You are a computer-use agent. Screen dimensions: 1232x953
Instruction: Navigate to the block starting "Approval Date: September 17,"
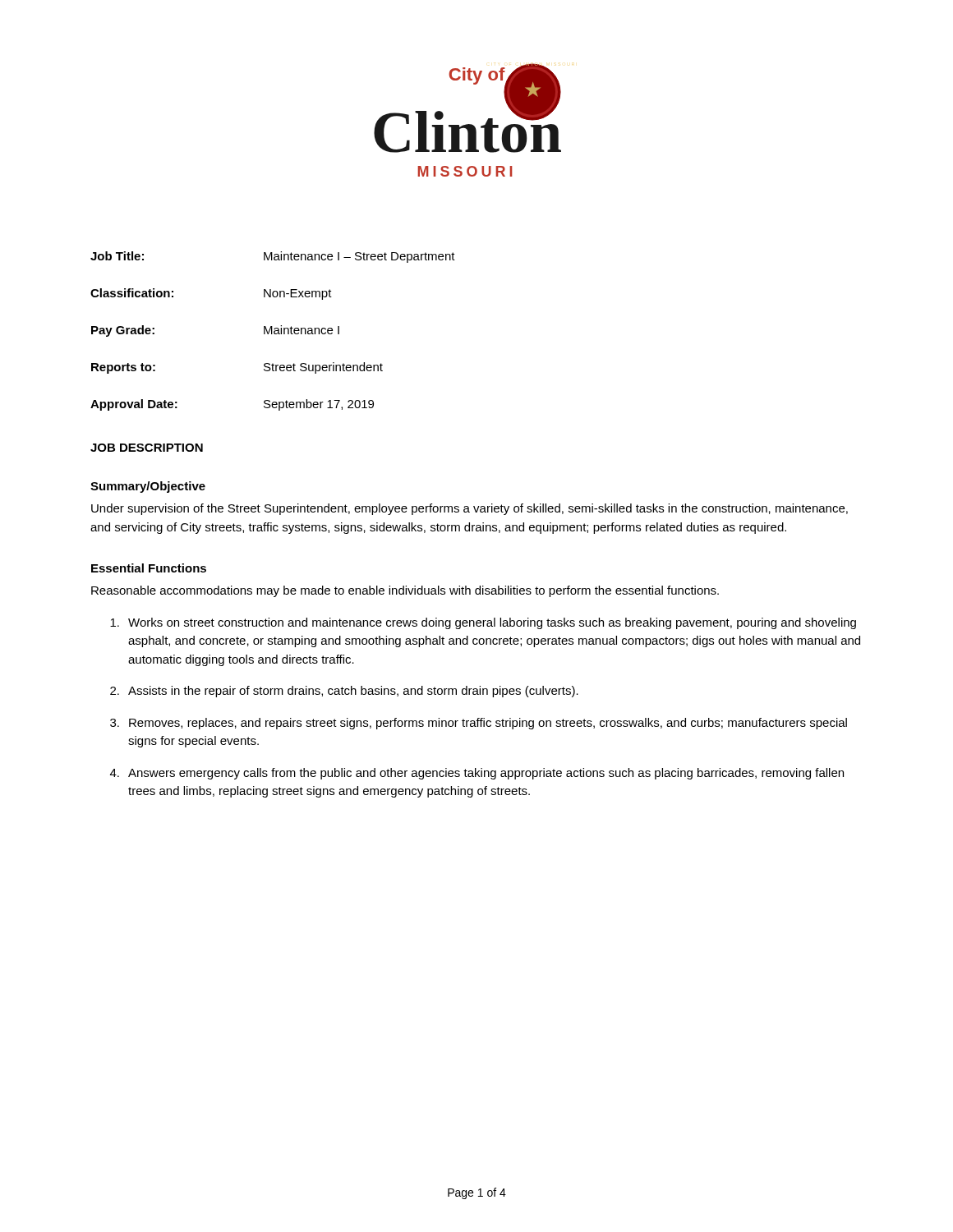(x=129, y=405)
